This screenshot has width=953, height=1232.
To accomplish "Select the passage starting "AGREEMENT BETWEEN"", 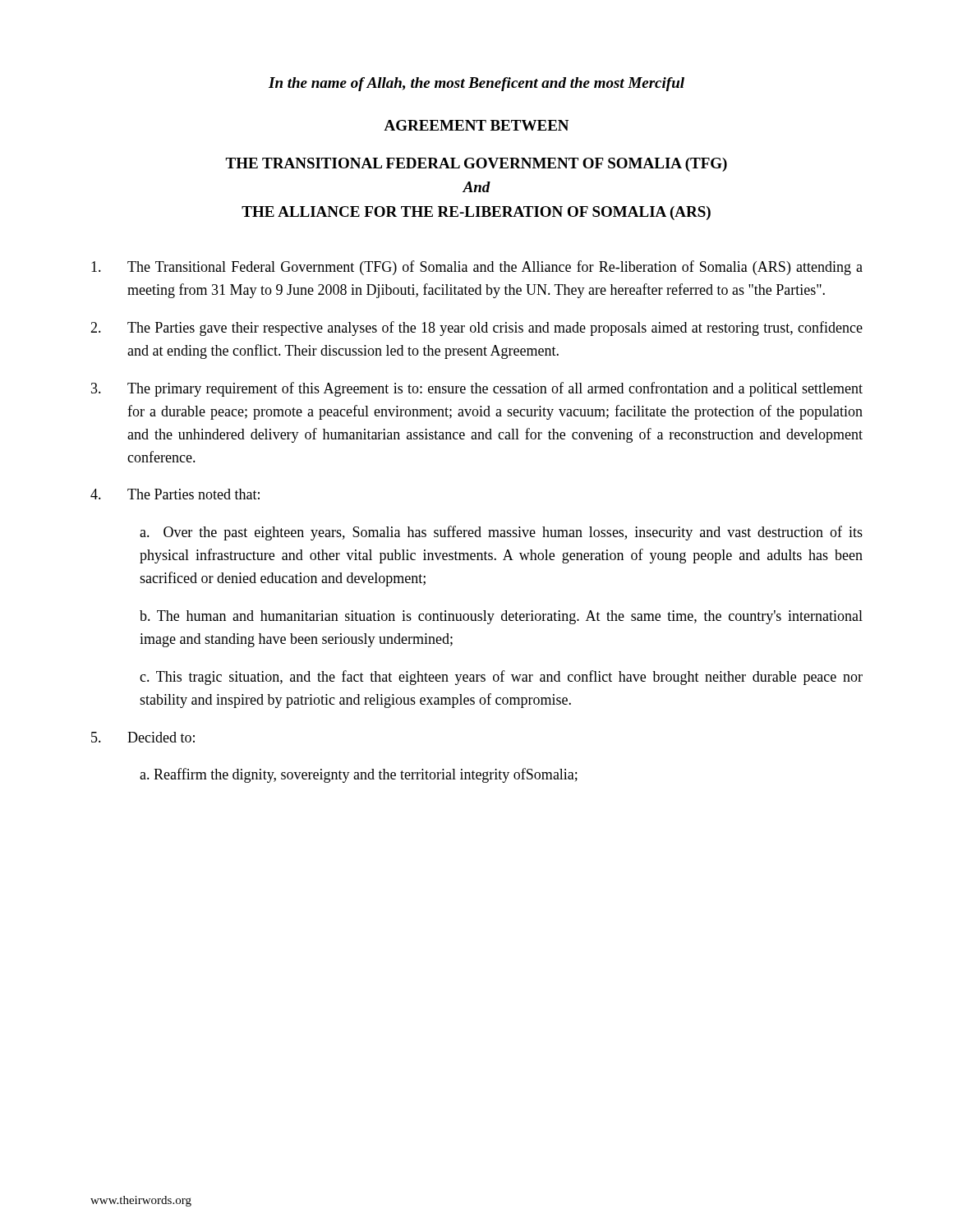I will click(x=476, y=125).
